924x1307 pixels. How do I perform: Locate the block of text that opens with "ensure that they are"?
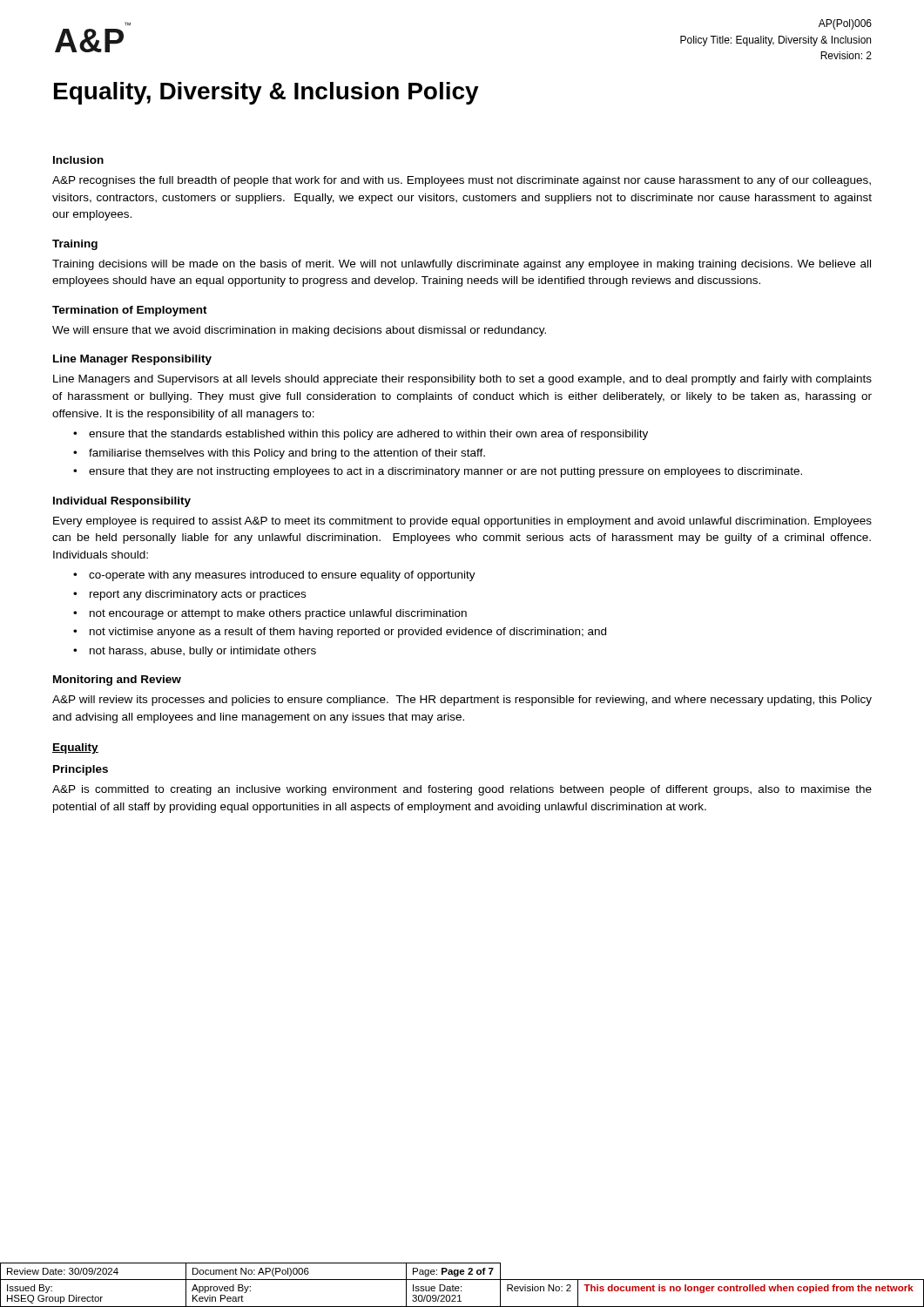click(x=446, y=471)
